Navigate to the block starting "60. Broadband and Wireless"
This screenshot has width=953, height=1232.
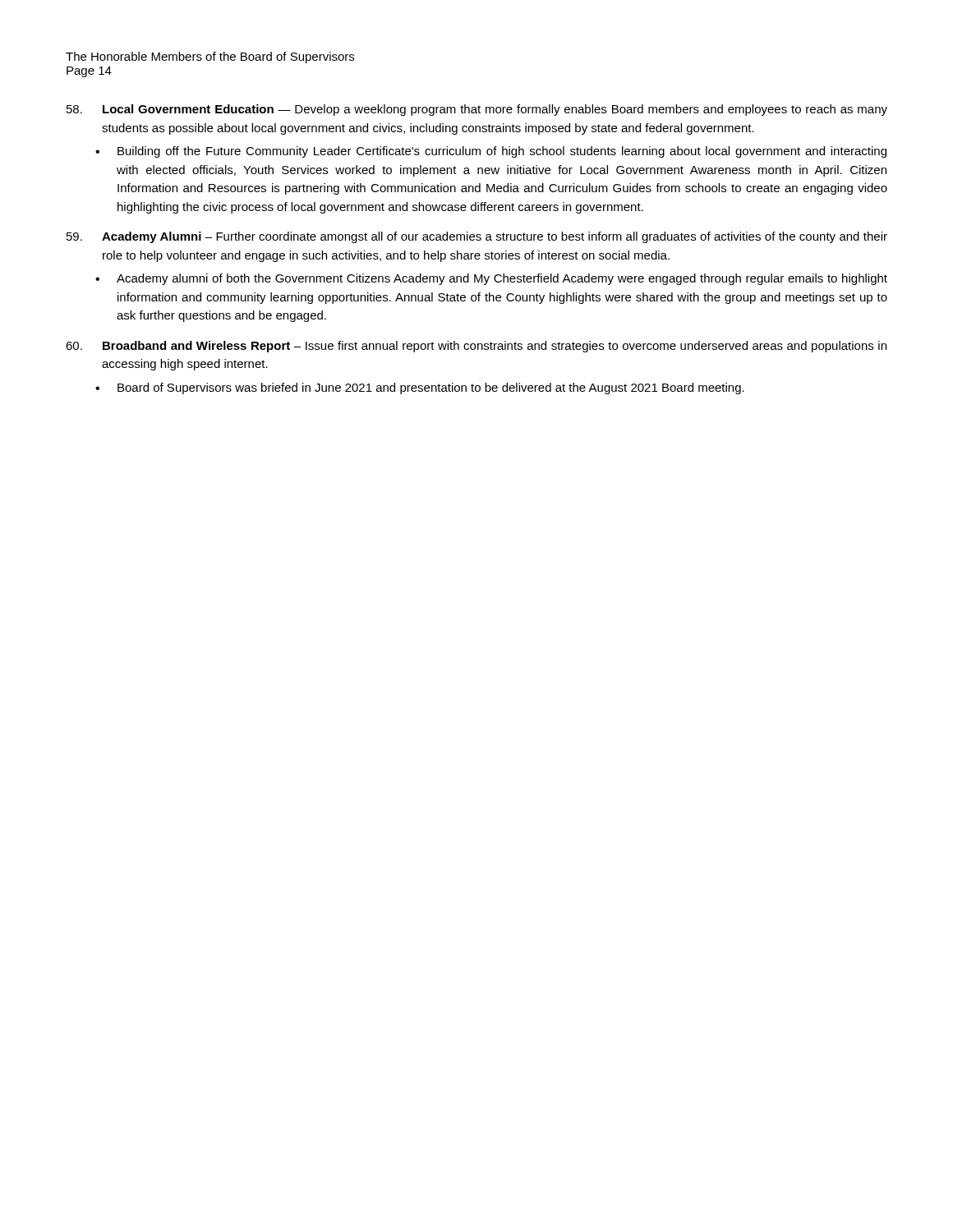(x=476, y=355)
